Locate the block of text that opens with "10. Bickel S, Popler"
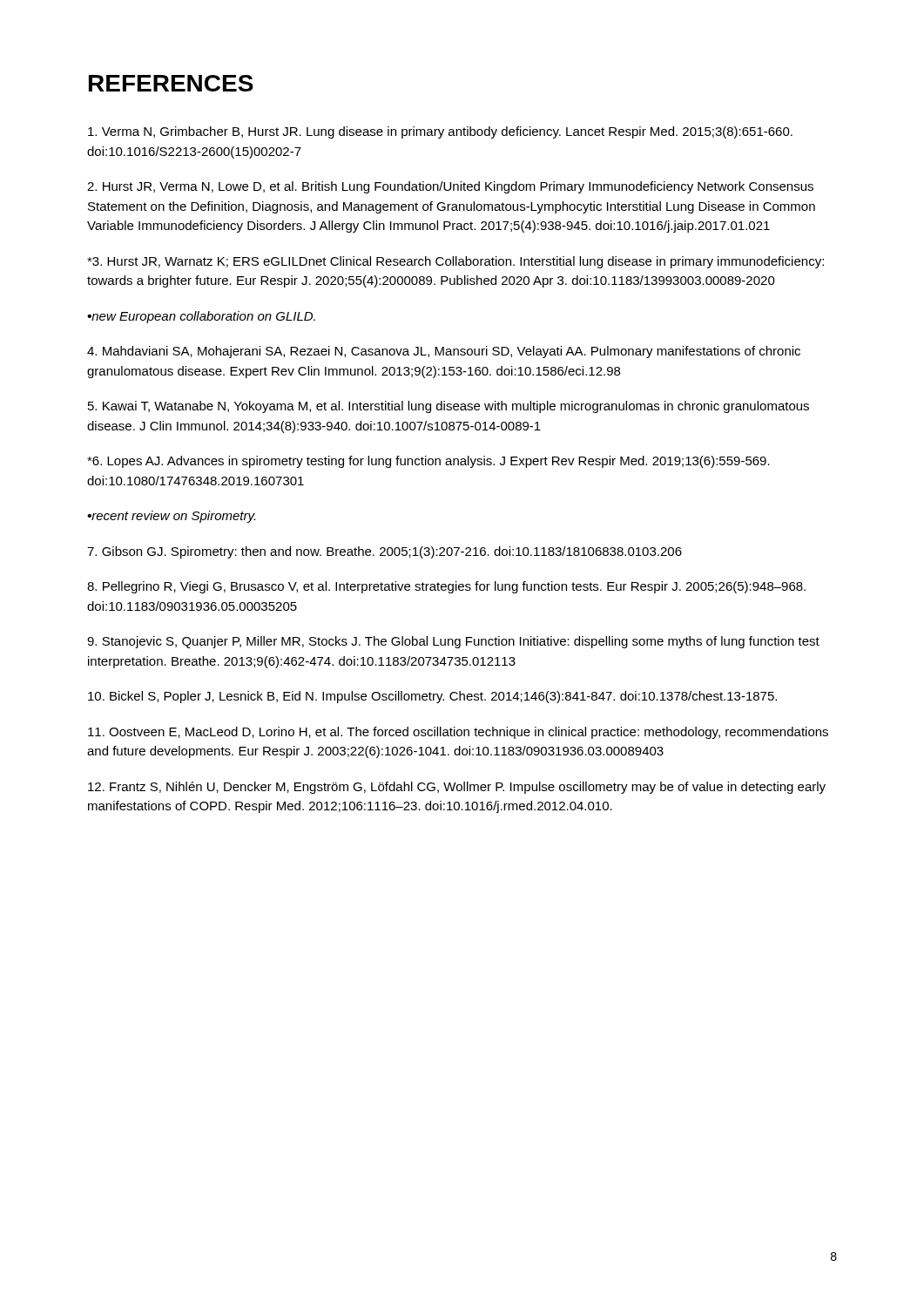The height and width of the screenshot is (1307, 924). point(433,696)
